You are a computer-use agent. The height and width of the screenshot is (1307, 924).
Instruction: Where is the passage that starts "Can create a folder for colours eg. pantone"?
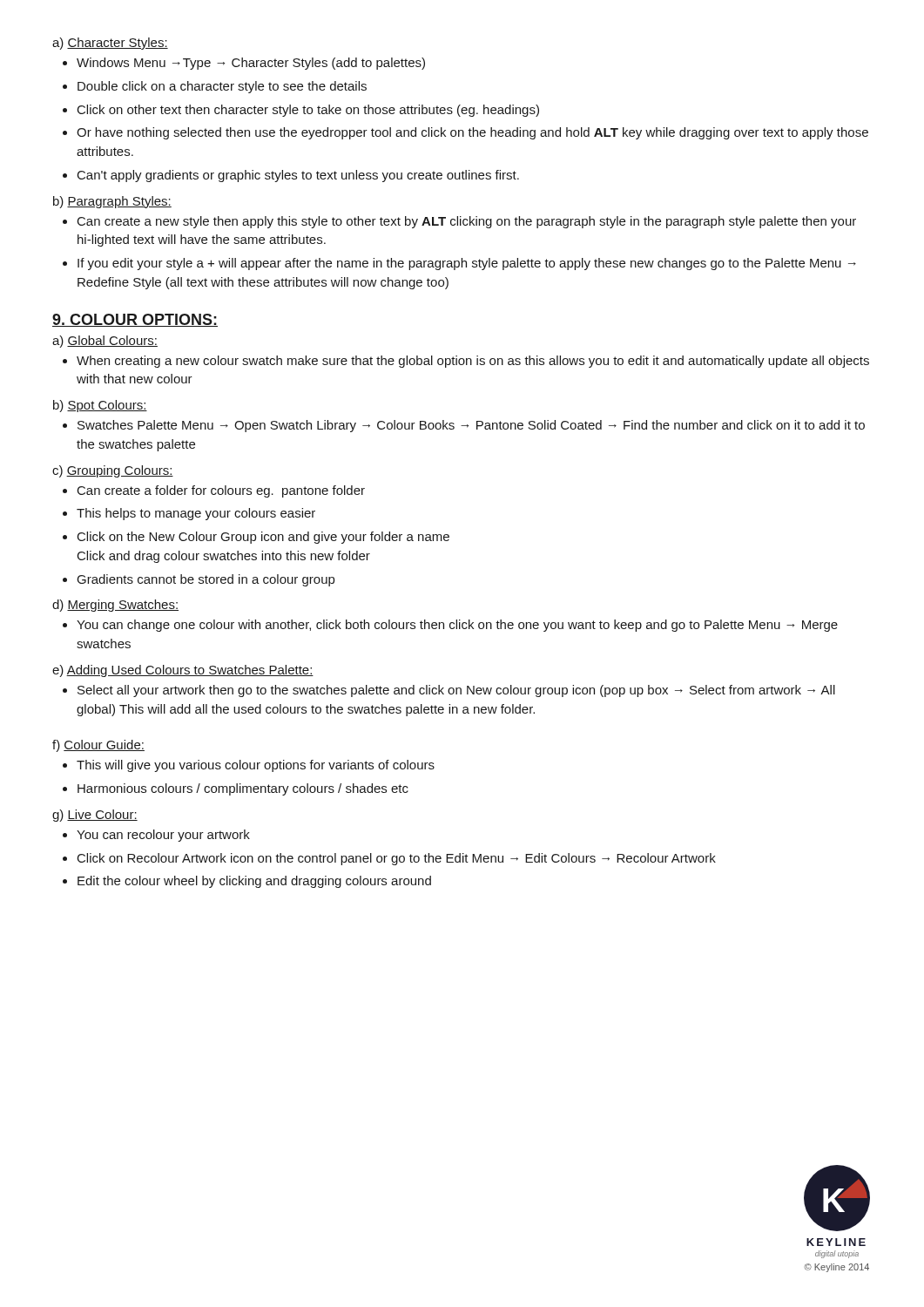pos(214,491)
